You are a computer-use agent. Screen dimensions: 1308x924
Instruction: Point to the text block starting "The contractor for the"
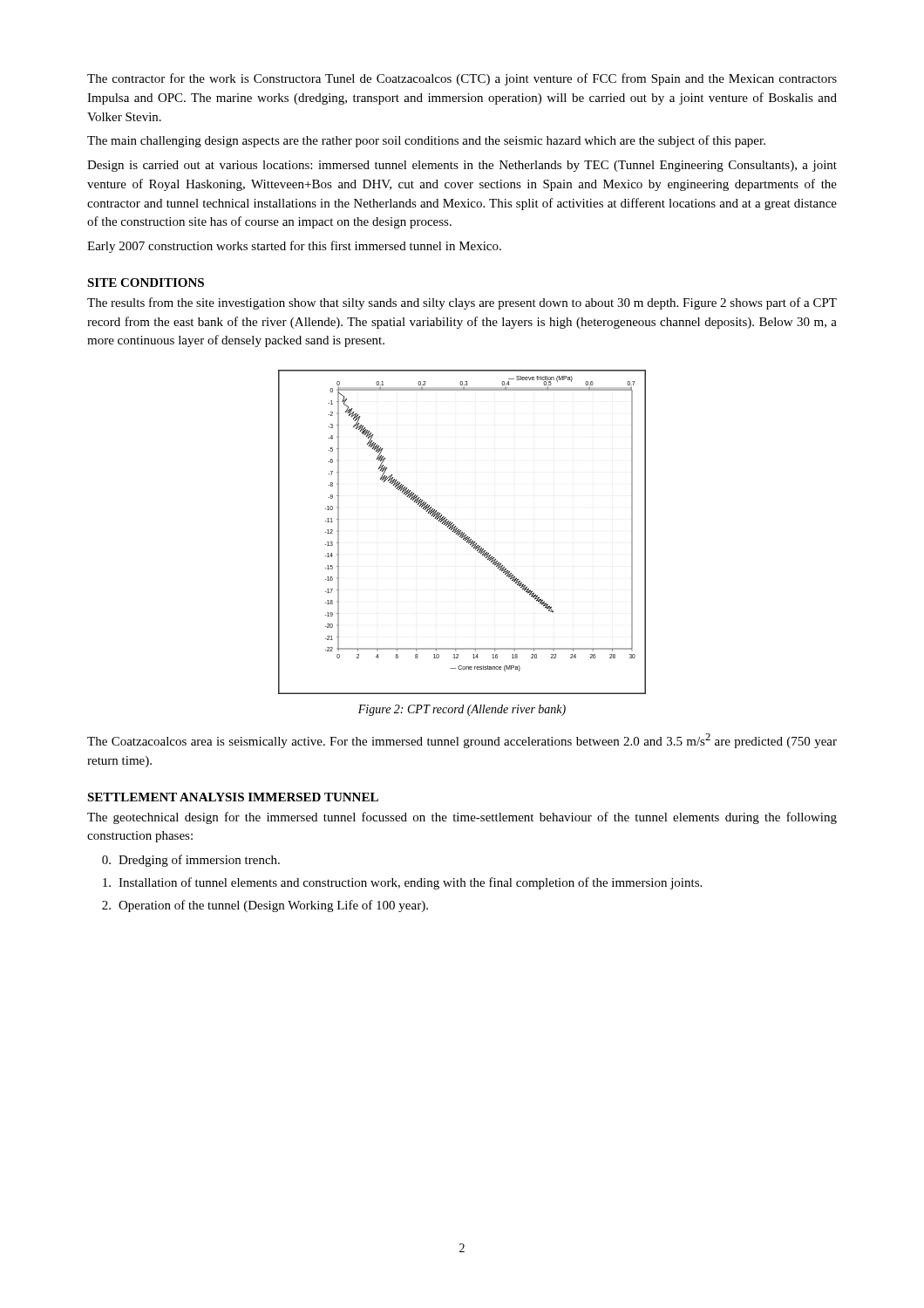tap(462, 163)
